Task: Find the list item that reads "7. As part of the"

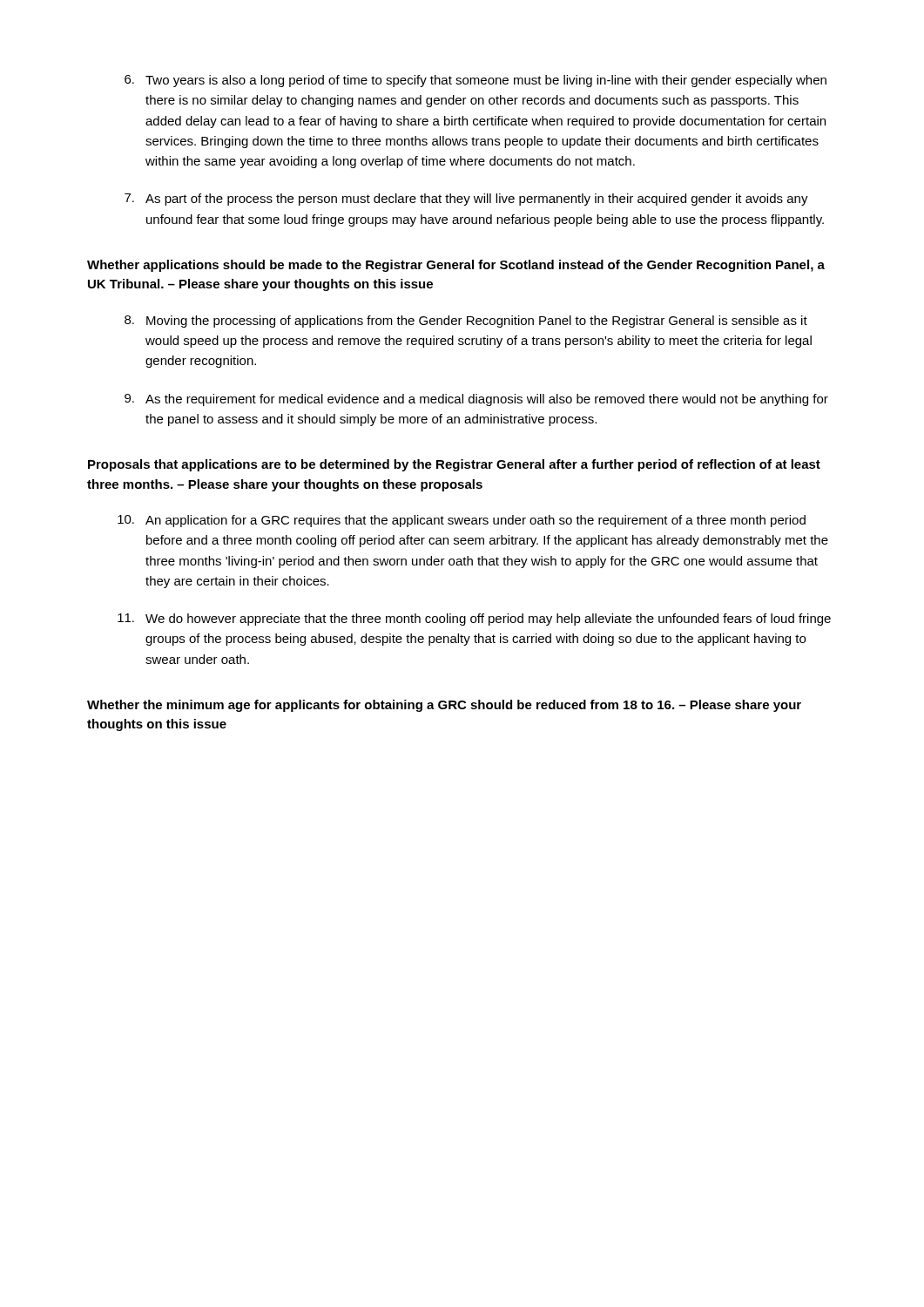Action: tap(462, 209)
